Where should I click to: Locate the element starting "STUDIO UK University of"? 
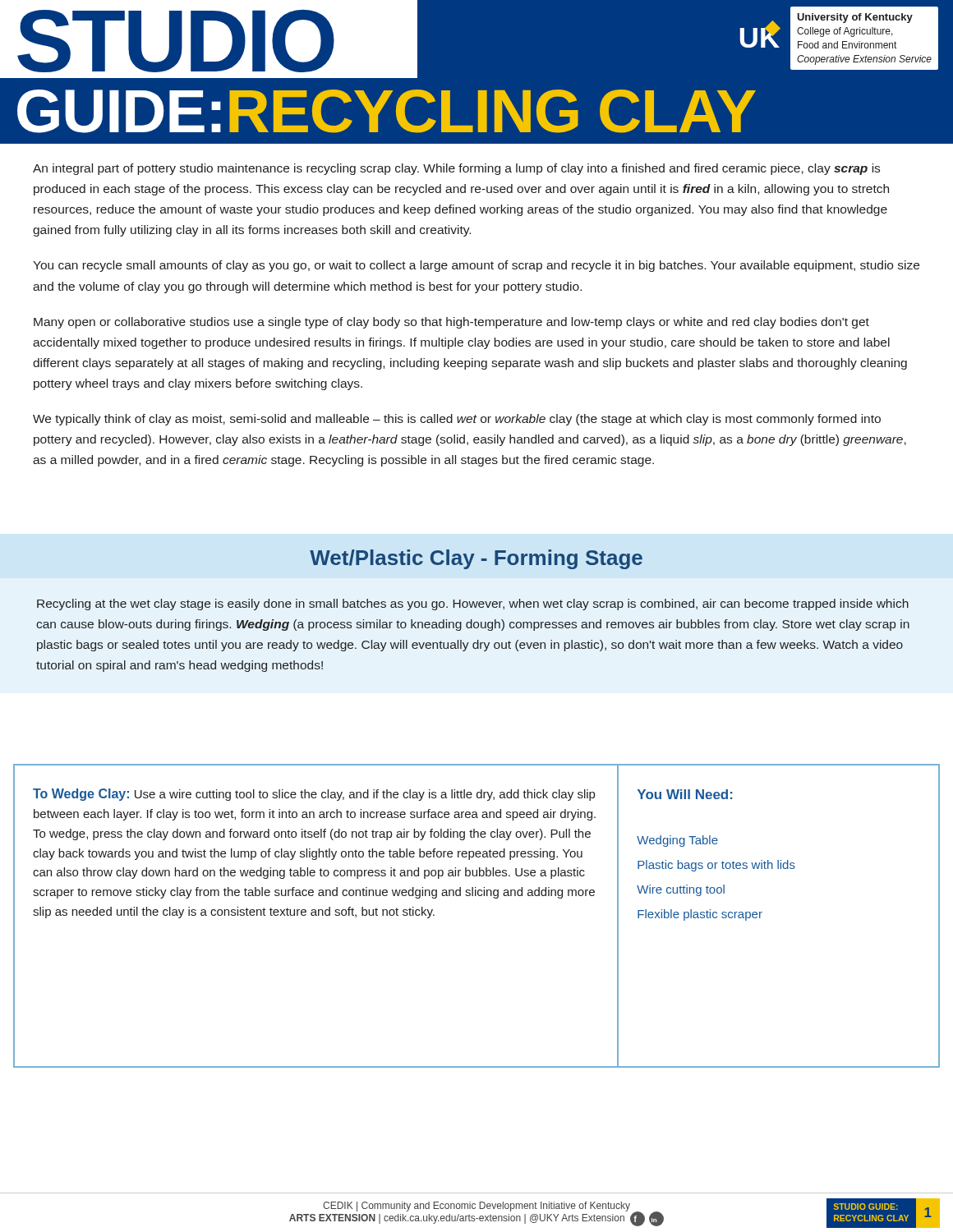click(x=476, y=72)
